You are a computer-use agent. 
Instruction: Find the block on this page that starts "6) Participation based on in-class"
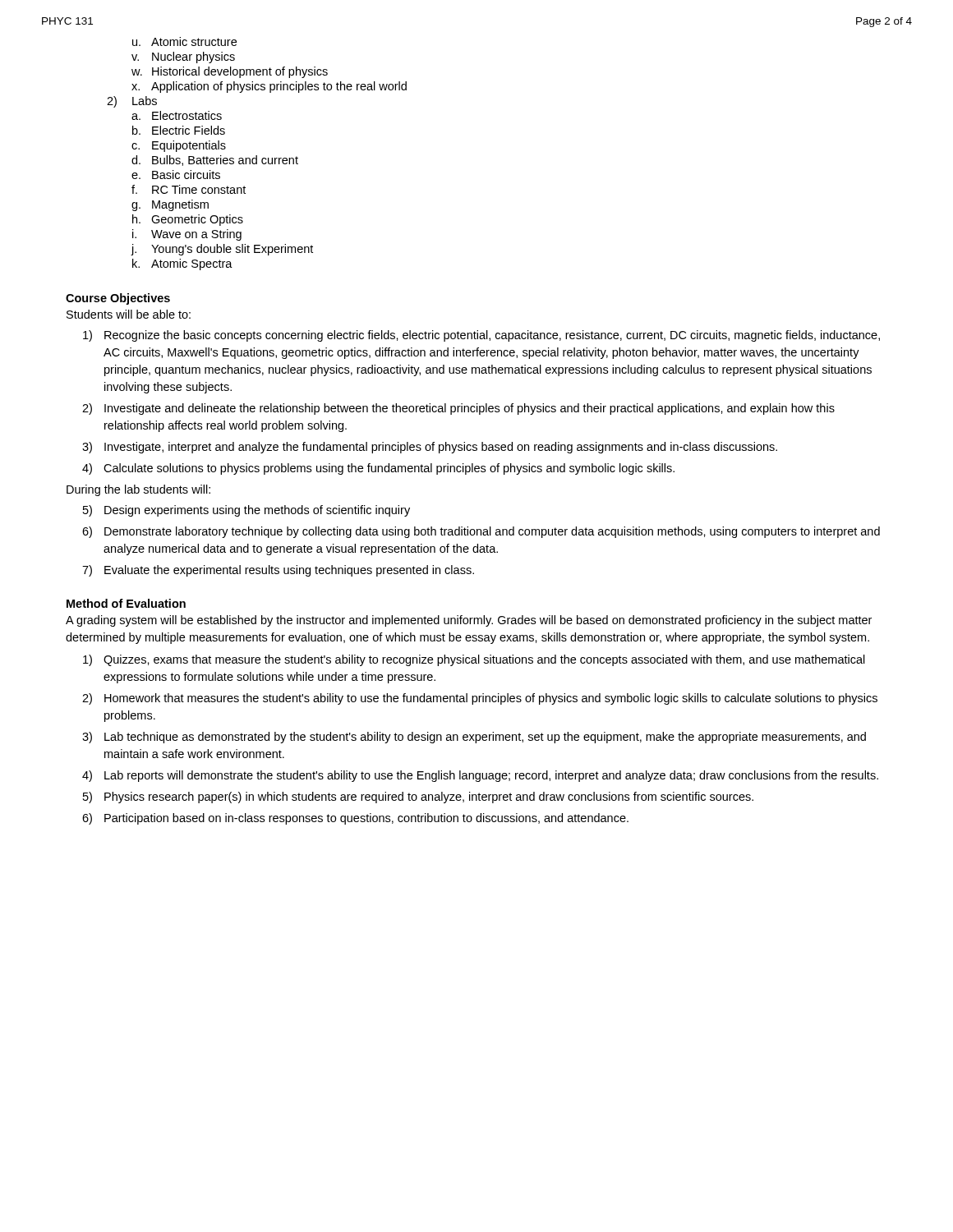[x=485, y=819]
